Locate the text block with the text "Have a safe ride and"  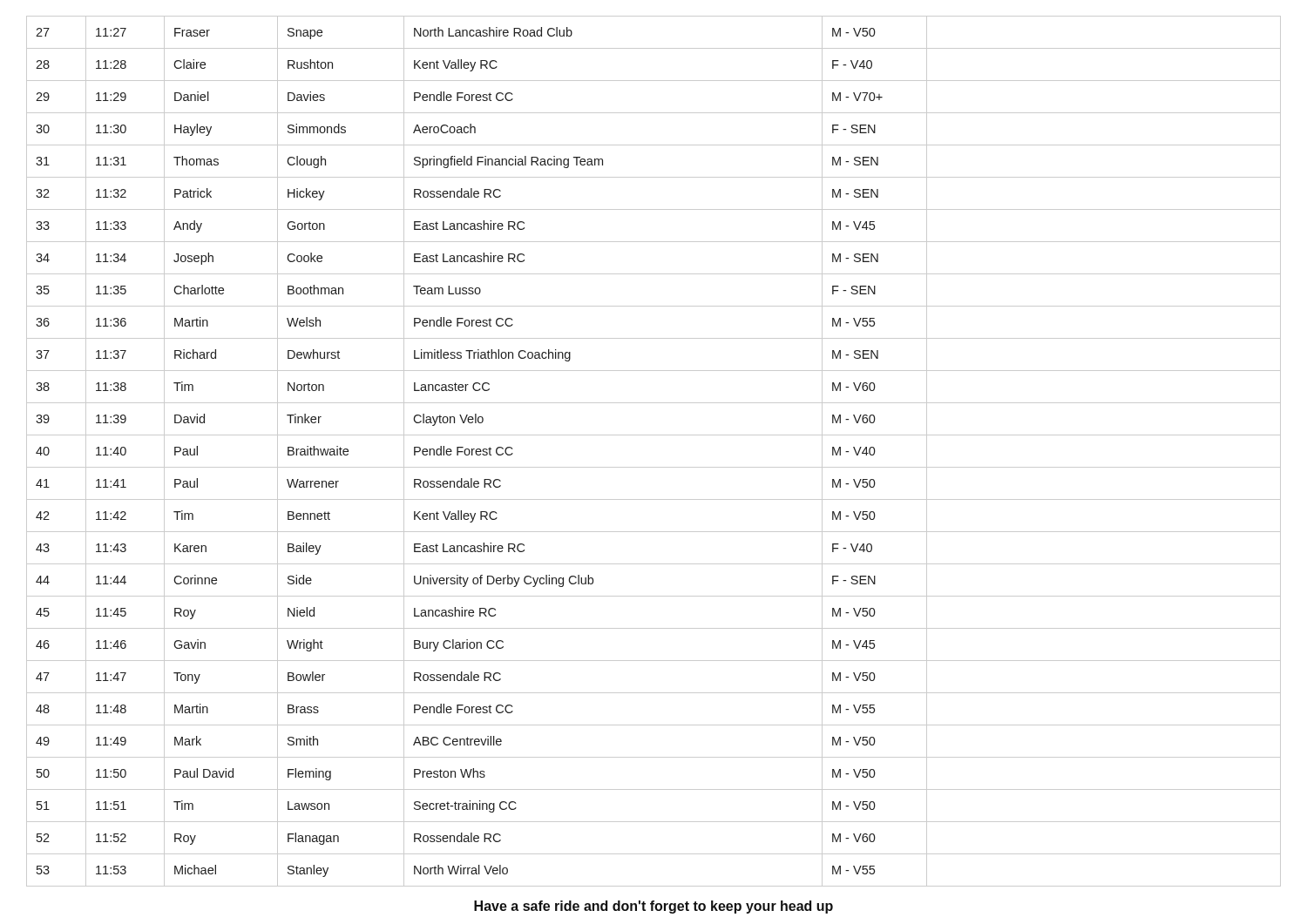(x=654, y=906)
